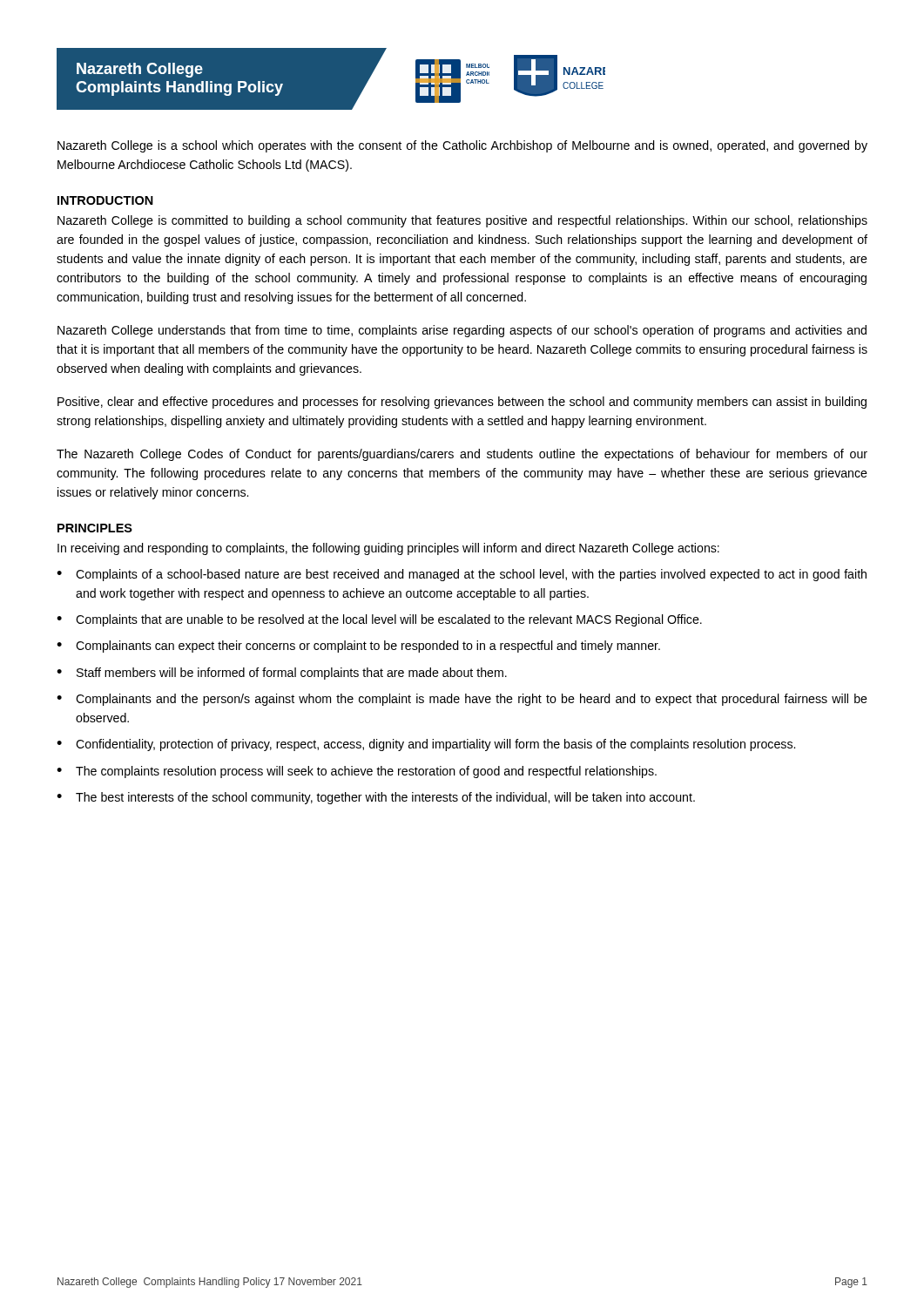Point to the block beginning "• Complainants and"
Screen dimensions: 1307x924
[x=462, y=709]
